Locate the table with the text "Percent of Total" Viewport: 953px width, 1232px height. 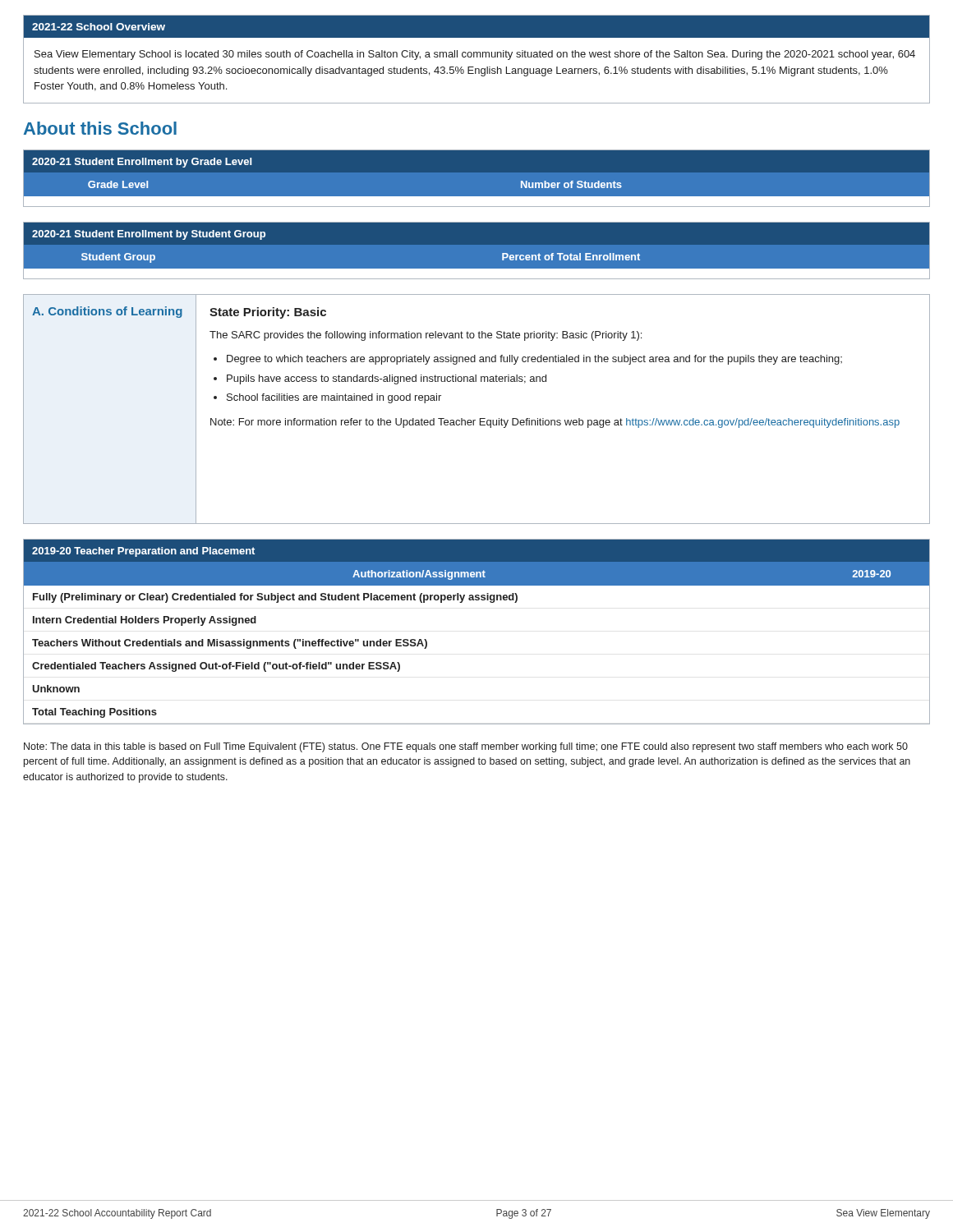(476, 250)
